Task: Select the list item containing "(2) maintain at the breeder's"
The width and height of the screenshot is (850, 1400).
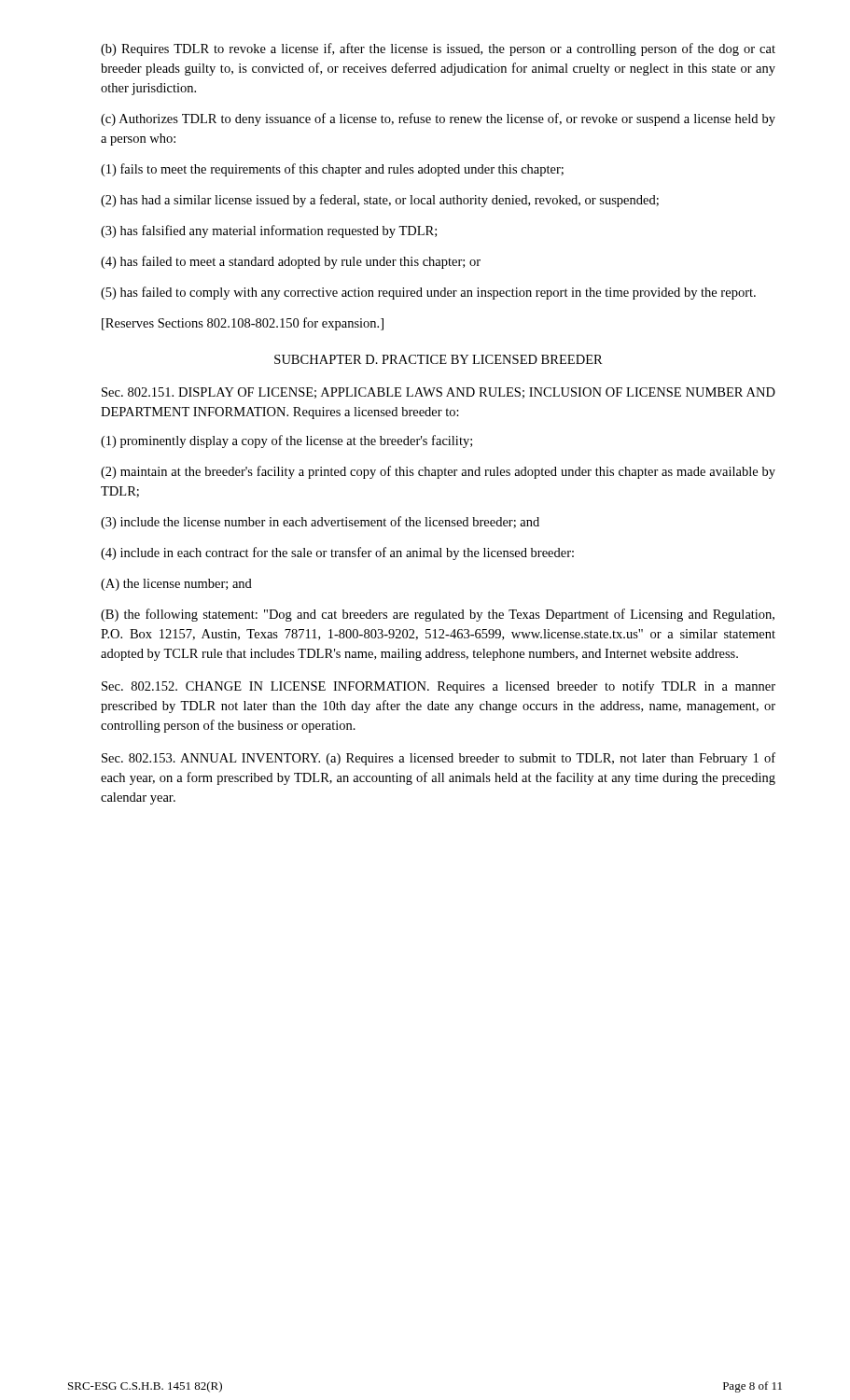Action: (438, 481)
